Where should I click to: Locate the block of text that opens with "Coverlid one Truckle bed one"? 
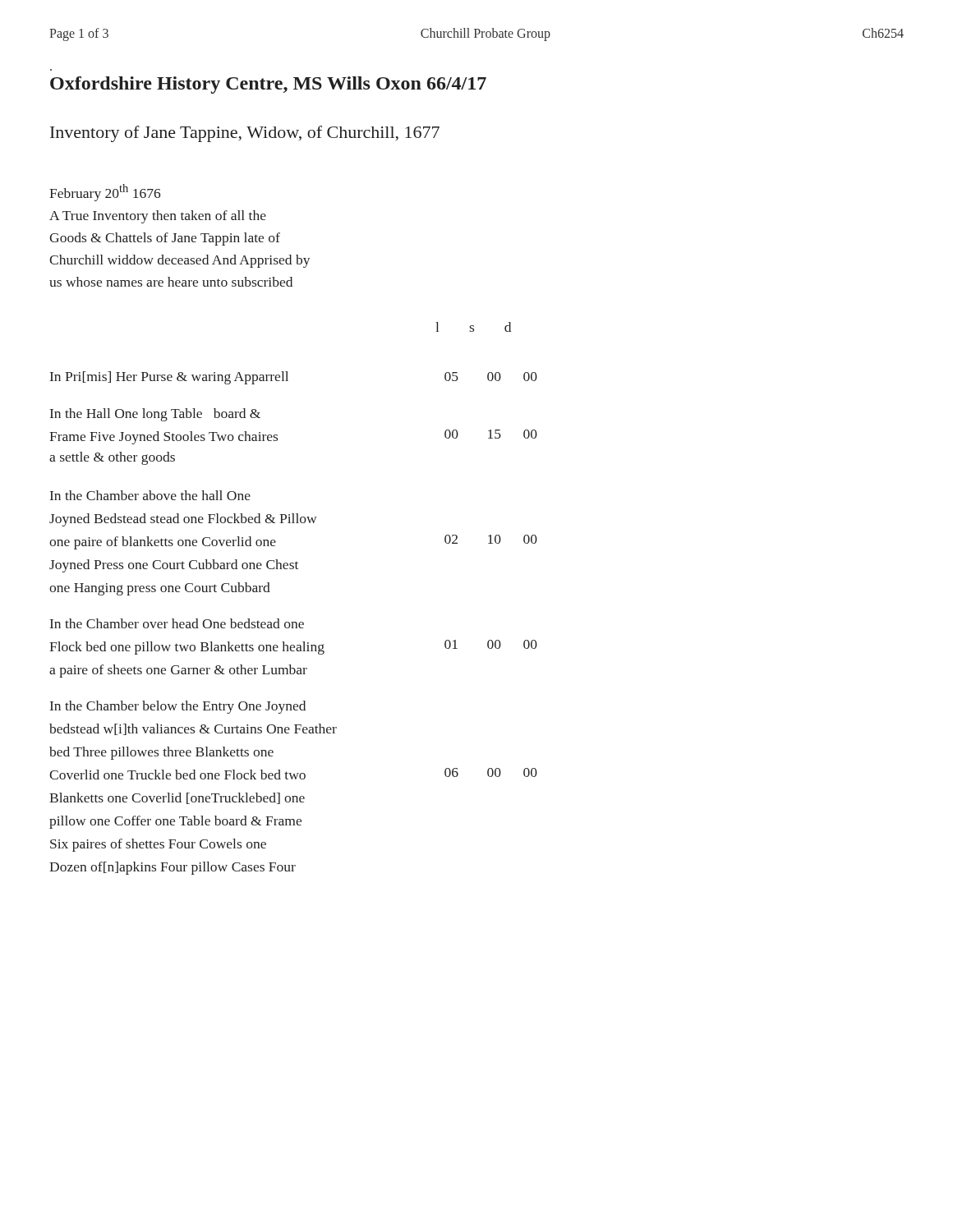(178, 774)
